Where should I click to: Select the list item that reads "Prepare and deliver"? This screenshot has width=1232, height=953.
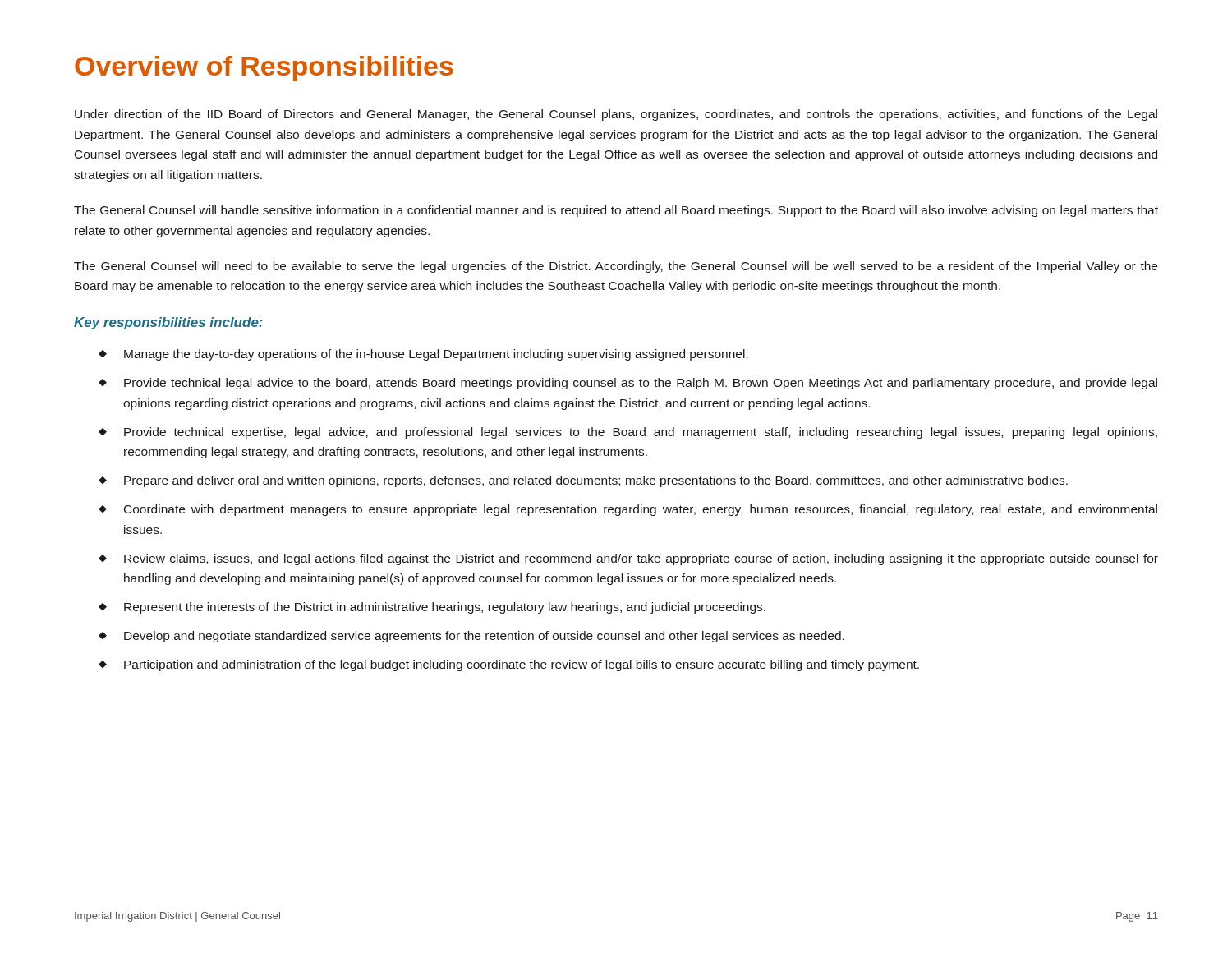click(x=596, y=480)
